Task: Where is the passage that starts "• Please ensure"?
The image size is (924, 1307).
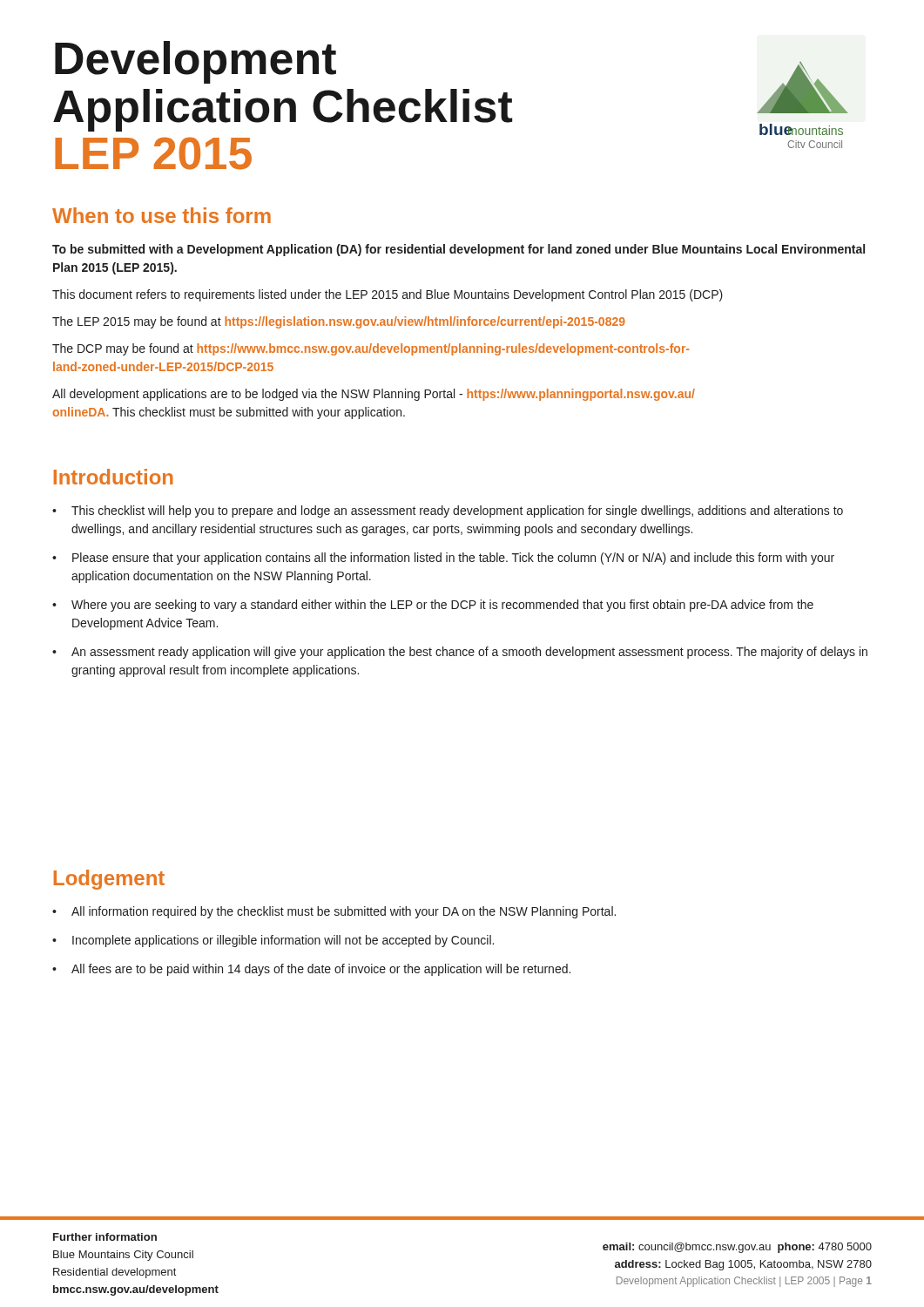Action: coord(462,567)
